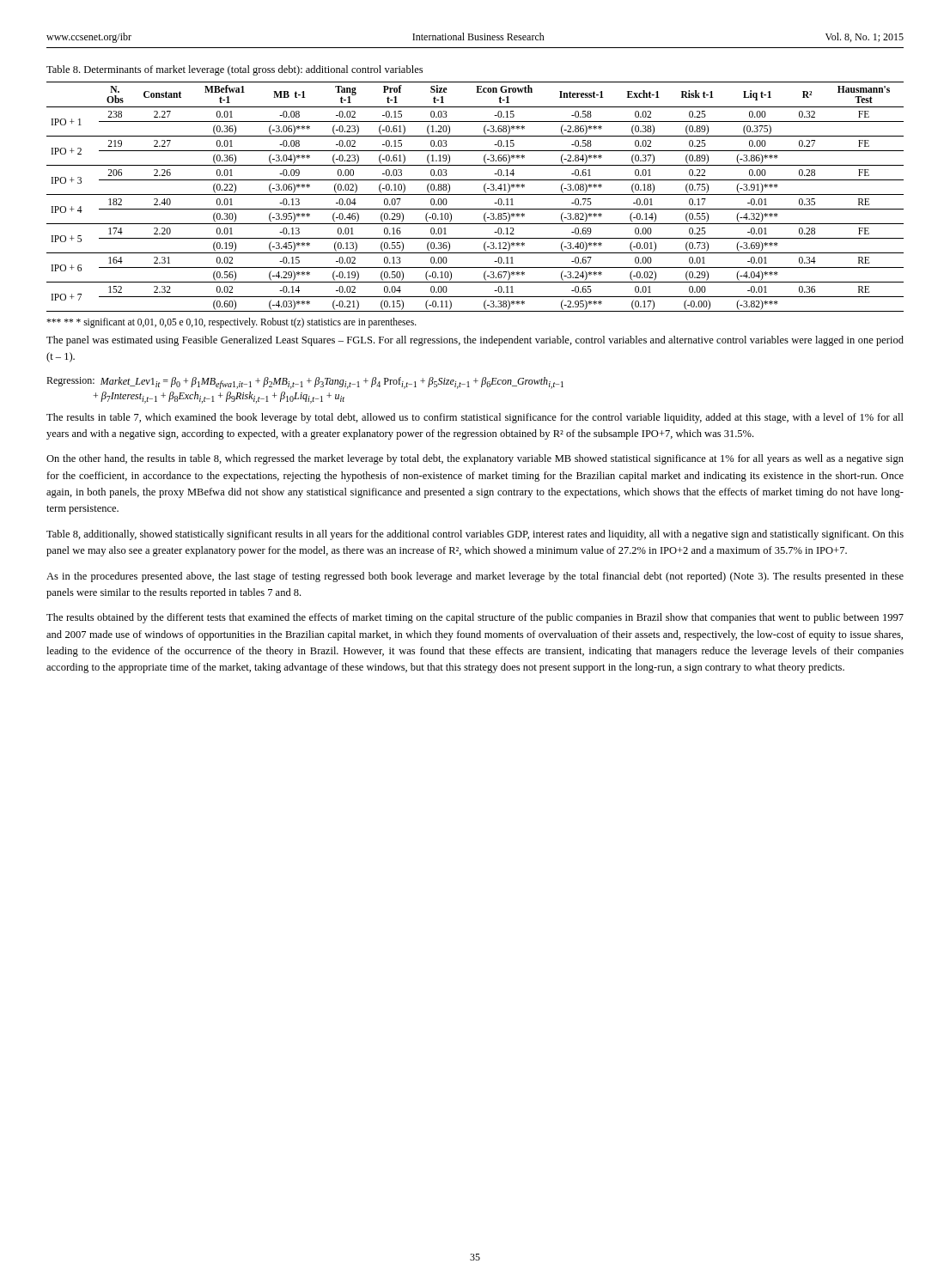Click on the text block containing "The results obtained by"
950x1288 pixels.
click(475, 643)
